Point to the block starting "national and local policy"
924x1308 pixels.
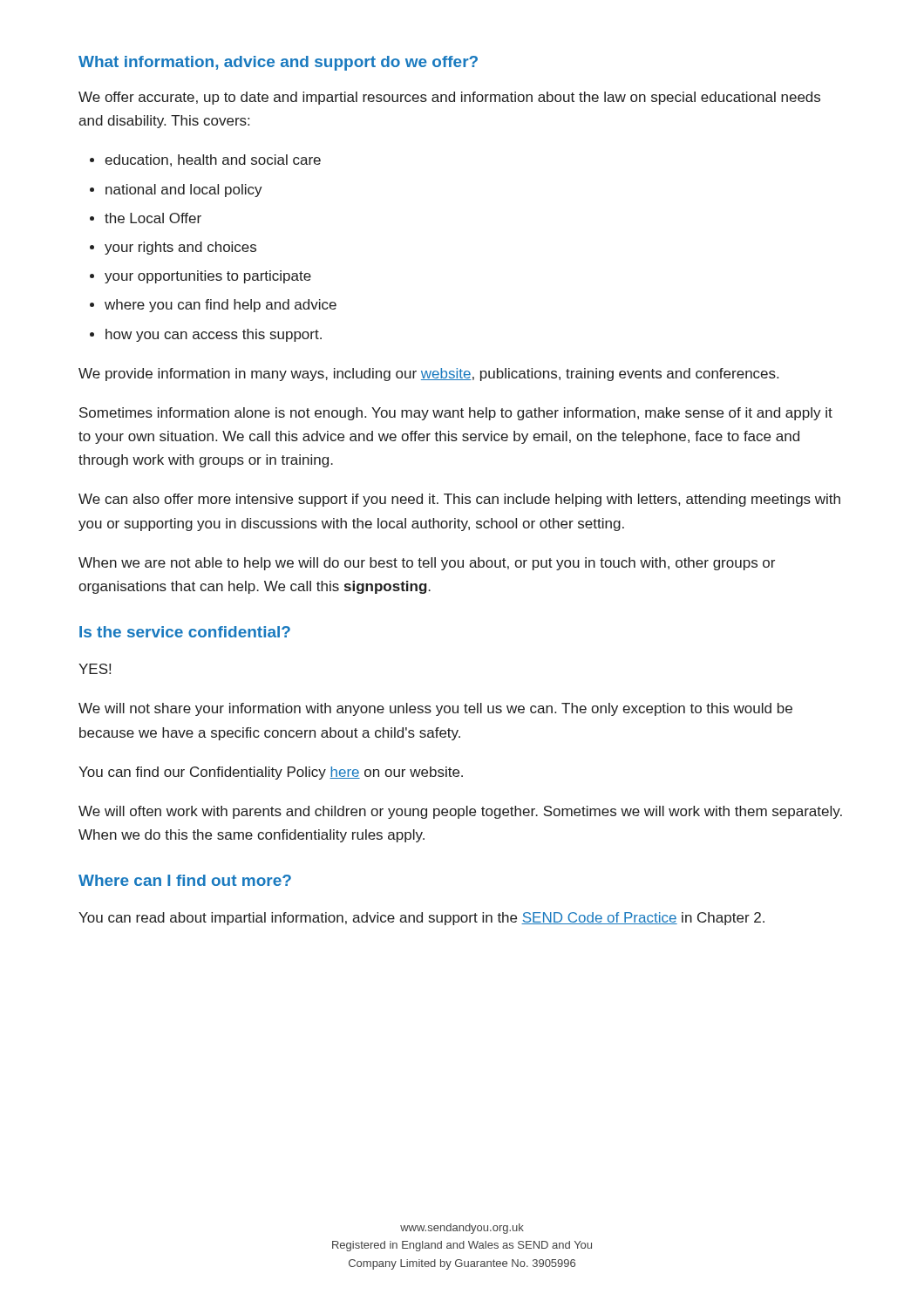pyautogui.click(x=183, y=189)
